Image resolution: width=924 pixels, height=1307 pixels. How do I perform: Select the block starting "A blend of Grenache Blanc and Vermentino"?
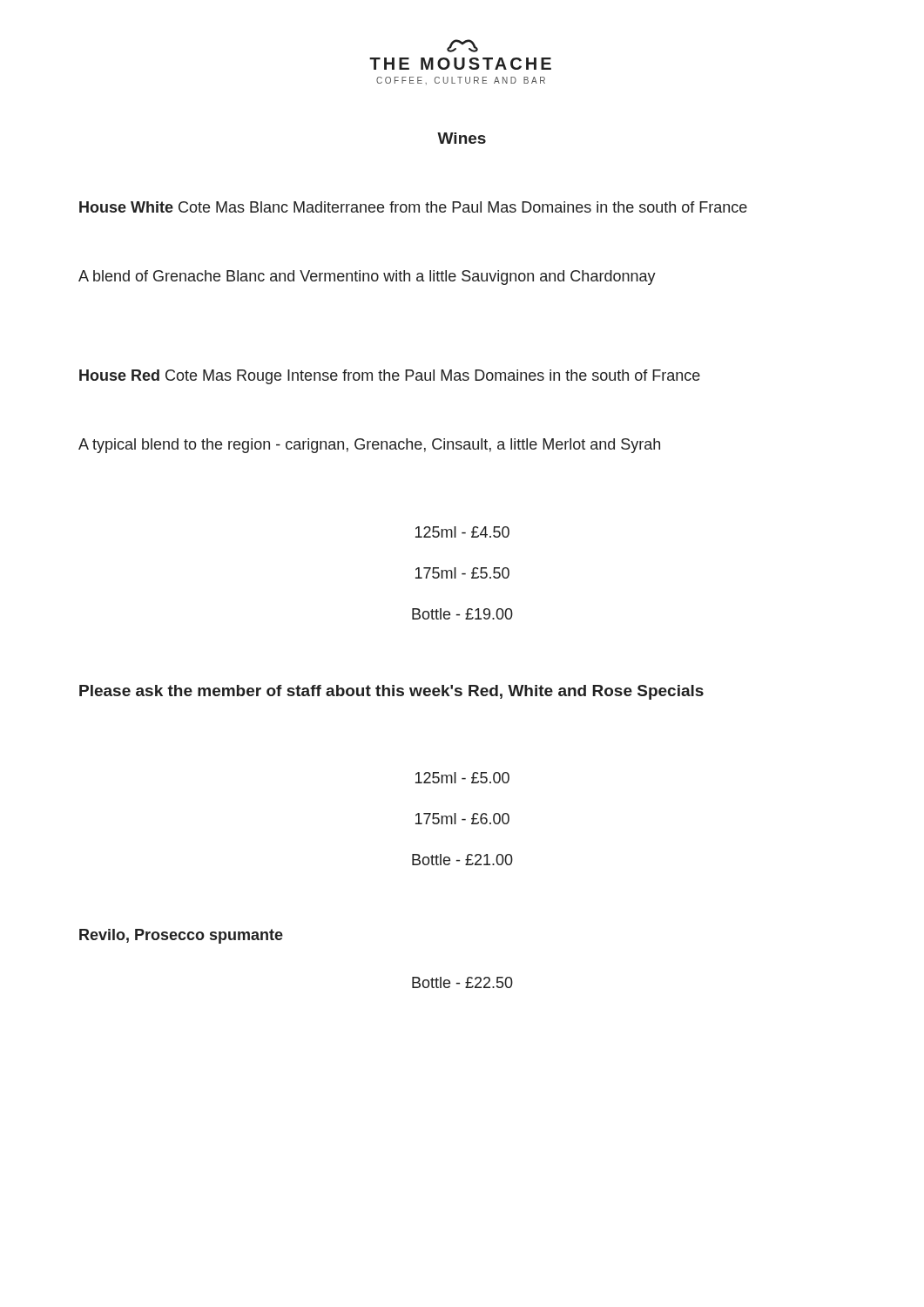click(367, 276)
